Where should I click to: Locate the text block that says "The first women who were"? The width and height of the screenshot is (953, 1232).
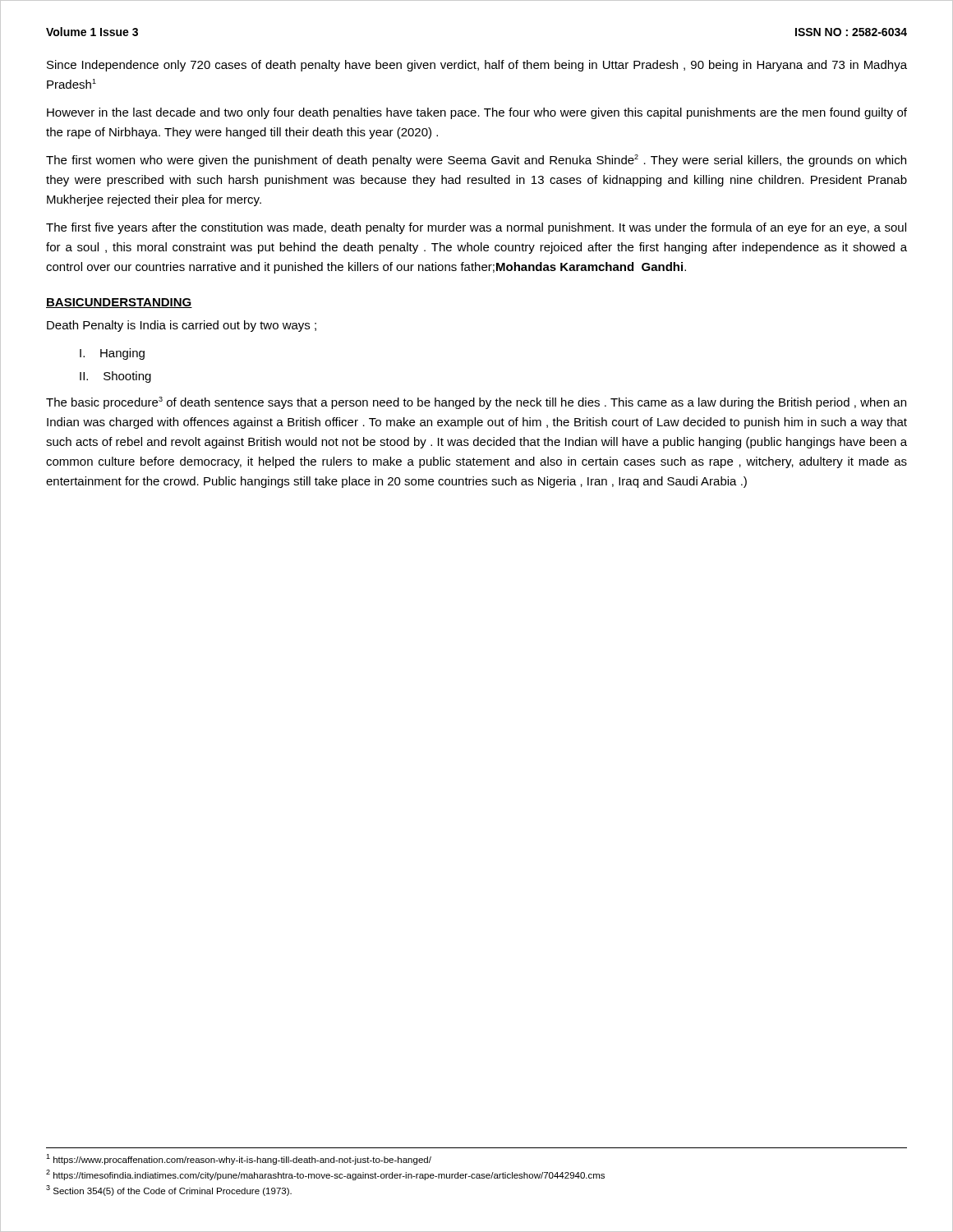(x=476, y=179)
